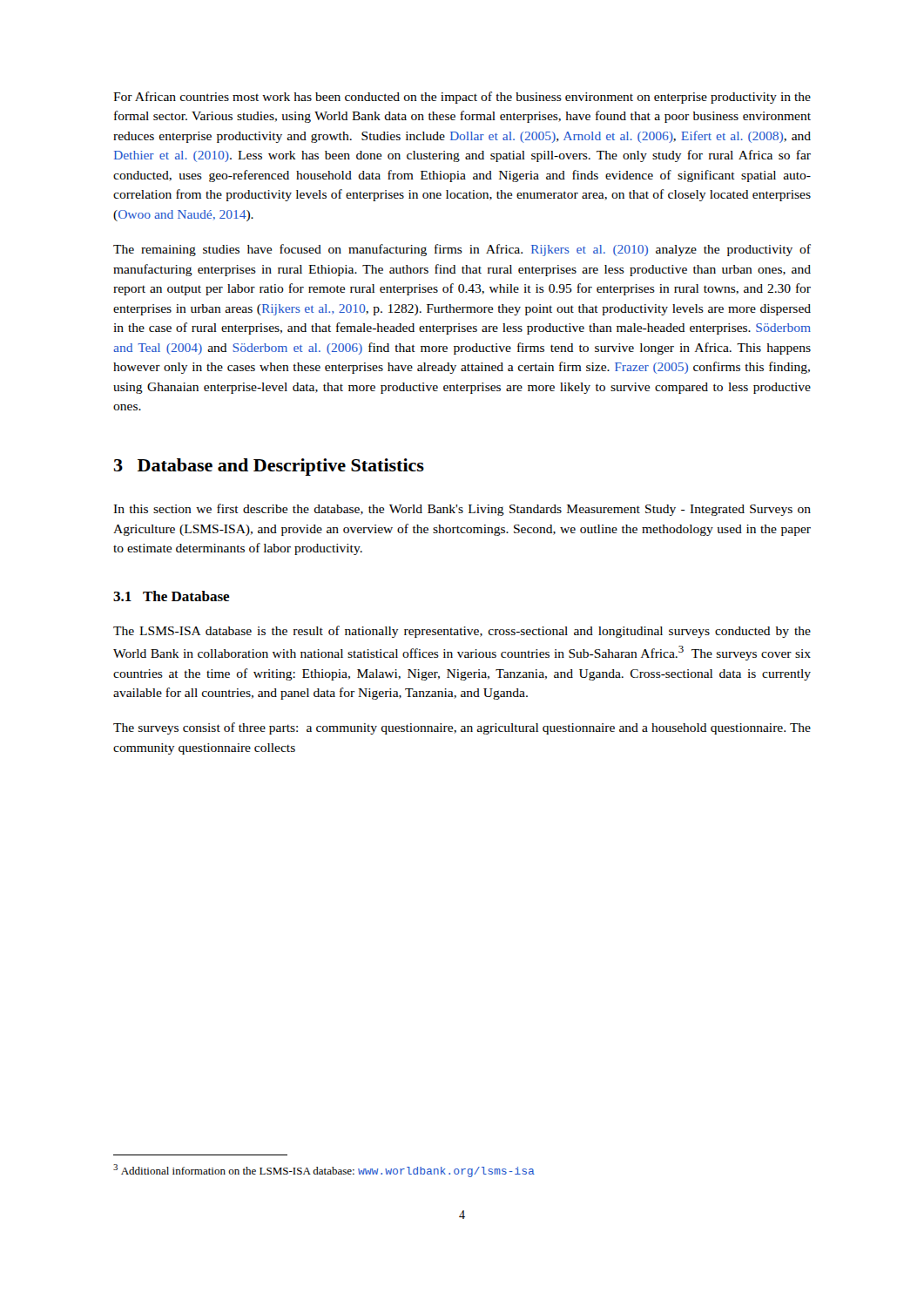This screenshot has height=1307, width=924.
Task: Locate the text starting "3 Database and Descriptive Statistics"
Action: pyautogui.click(x=269, y=464)
